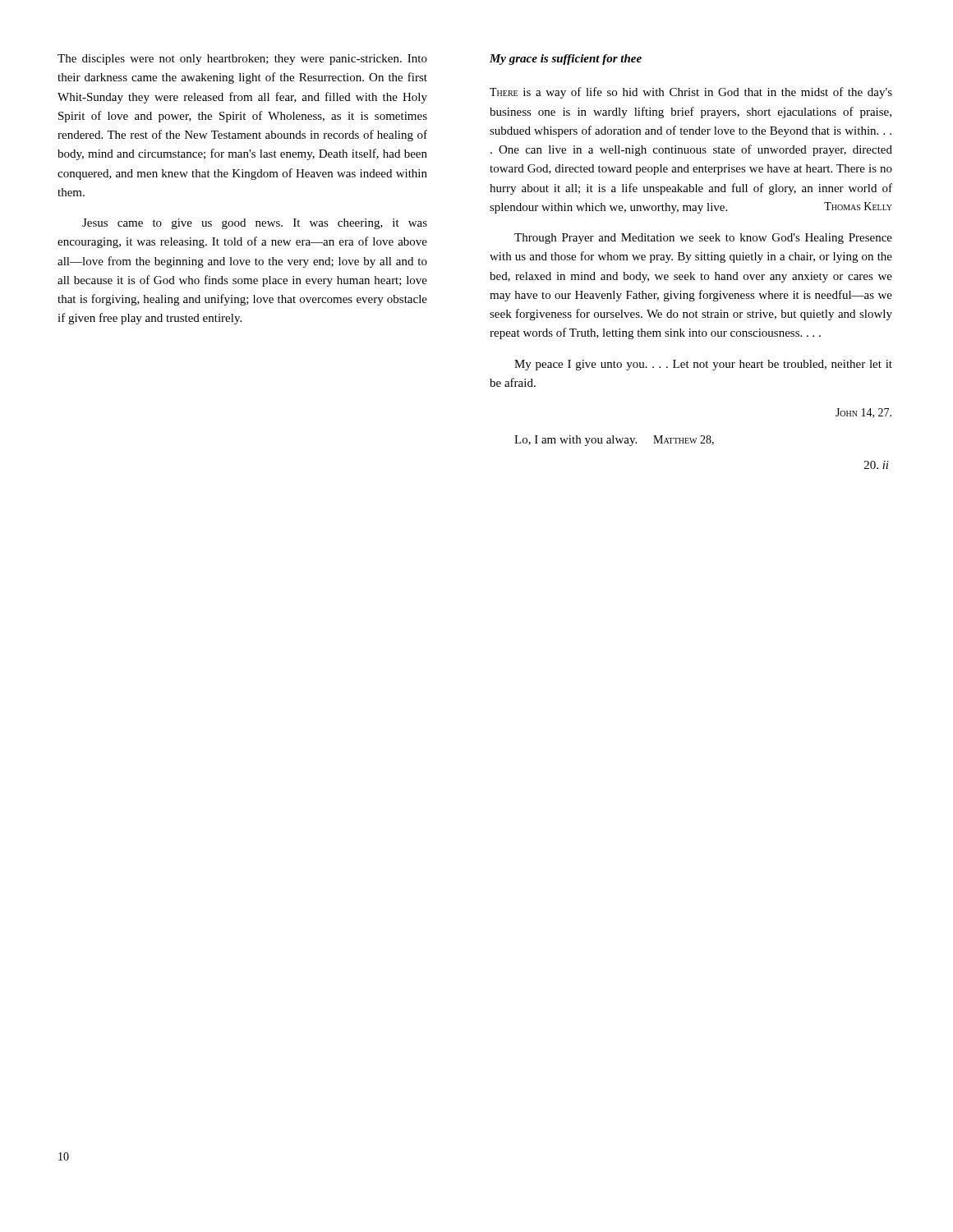Find the text block with the text "Through Prayer and Meditation we"

(x=691, y=286)
